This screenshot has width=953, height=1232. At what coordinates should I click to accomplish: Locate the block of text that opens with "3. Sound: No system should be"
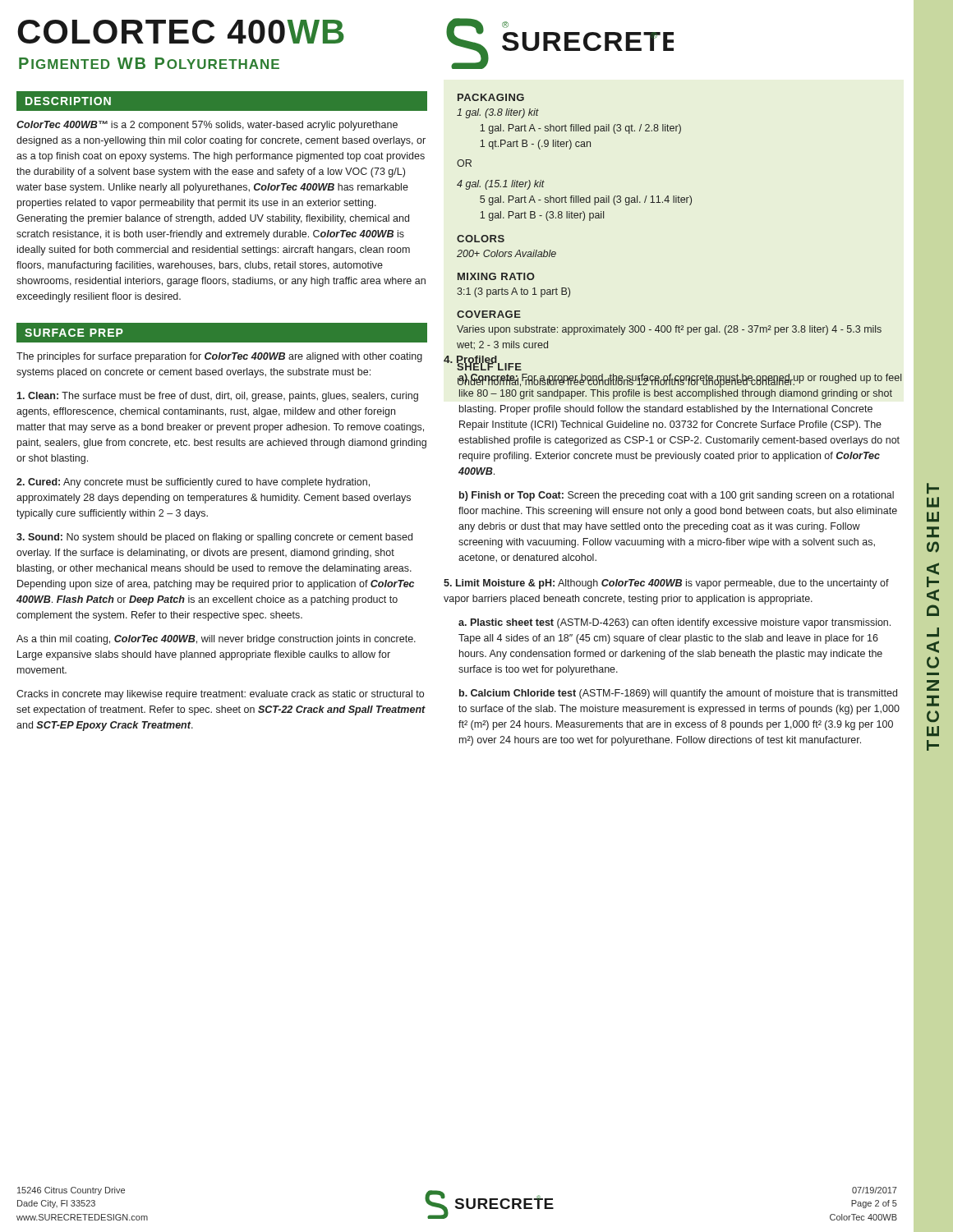click(215, 576)
